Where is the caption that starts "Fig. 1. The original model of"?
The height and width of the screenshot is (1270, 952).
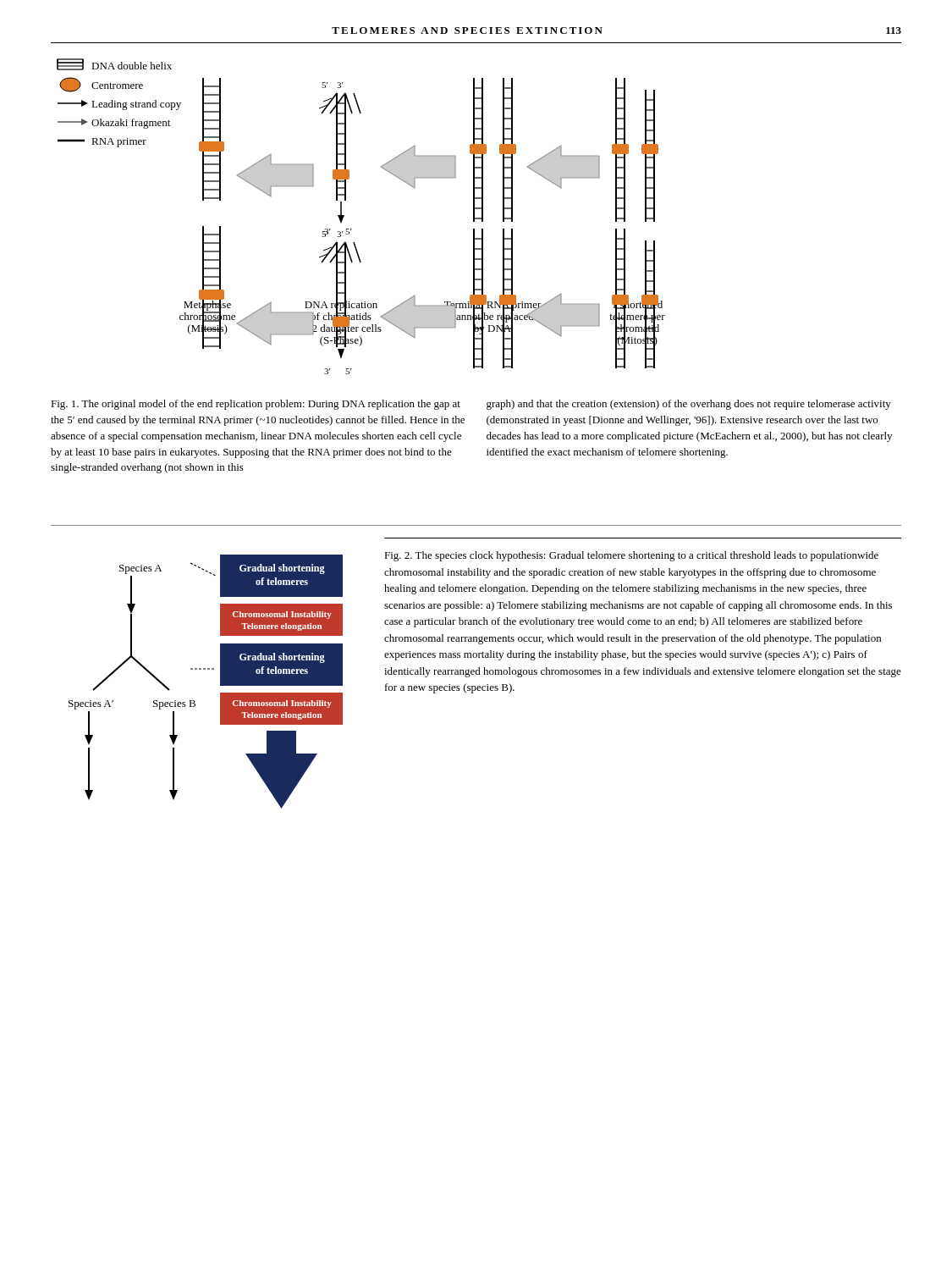(258, 435)
